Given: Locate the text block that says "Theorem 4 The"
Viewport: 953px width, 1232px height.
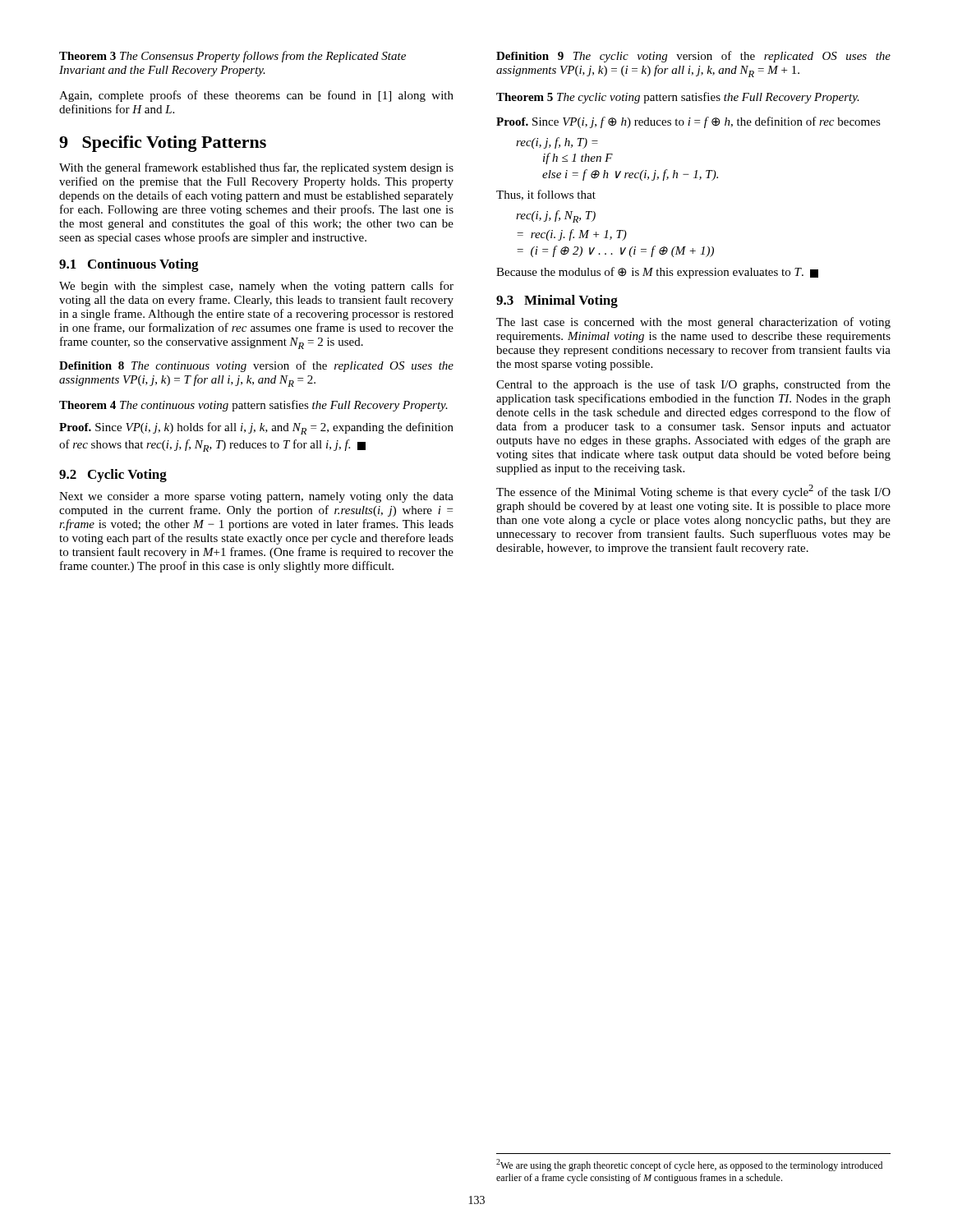Looking at the screenshot, I should [x=256, y=405].
